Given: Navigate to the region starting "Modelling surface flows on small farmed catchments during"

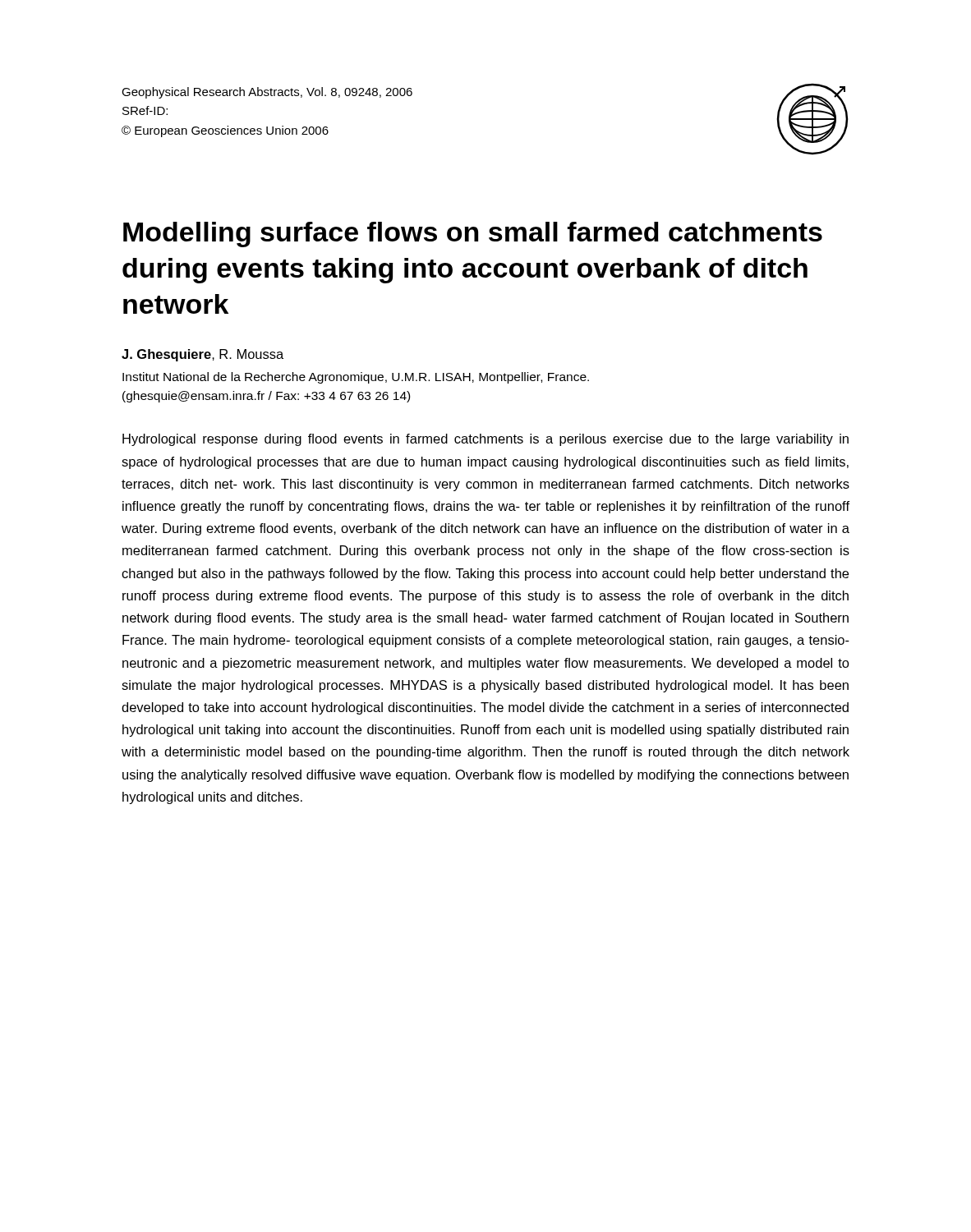Looking at the screenshot, I should click(472, 268).
